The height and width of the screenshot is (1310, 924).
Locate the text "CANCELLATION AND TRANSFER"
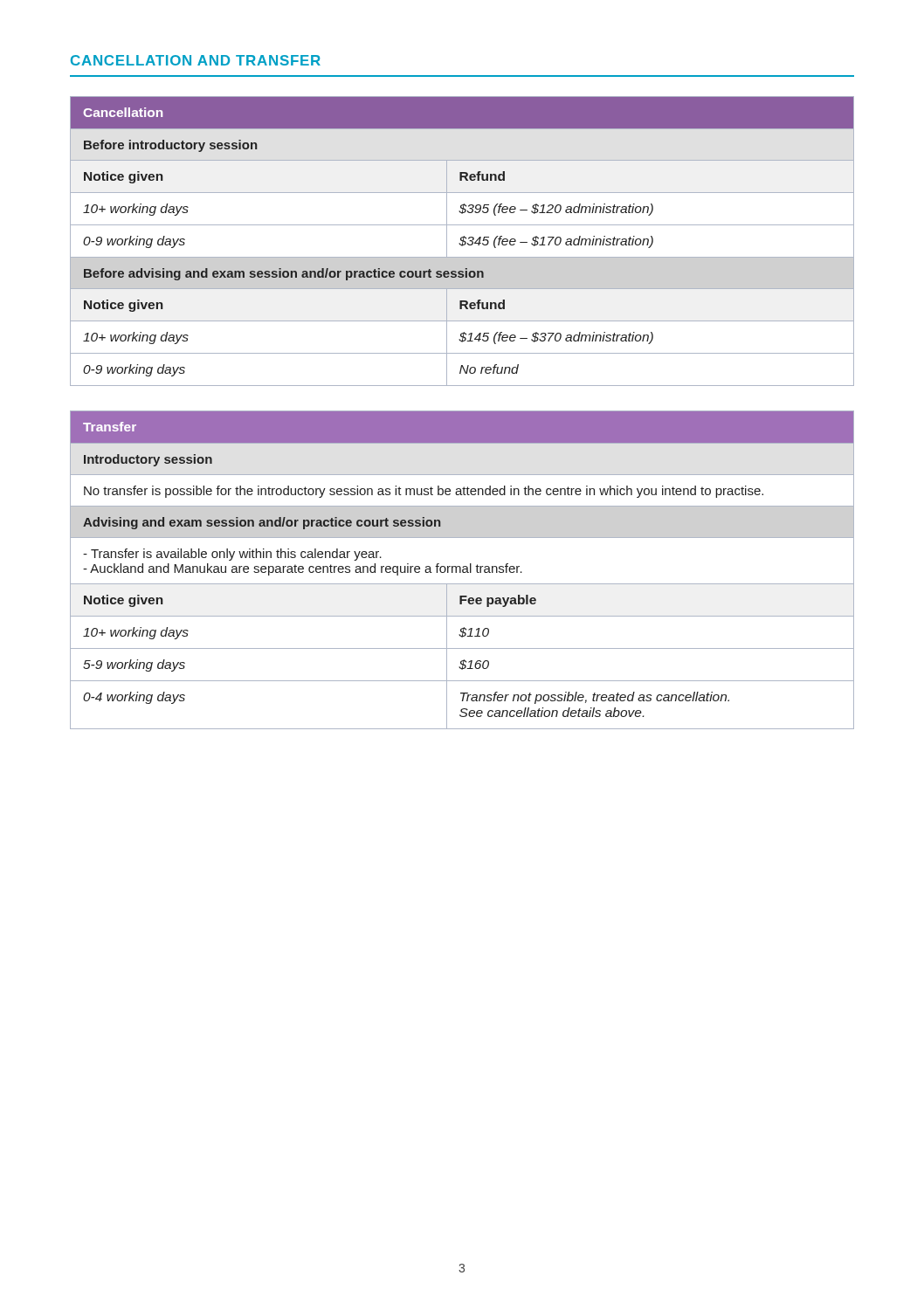tap(196, 61)
